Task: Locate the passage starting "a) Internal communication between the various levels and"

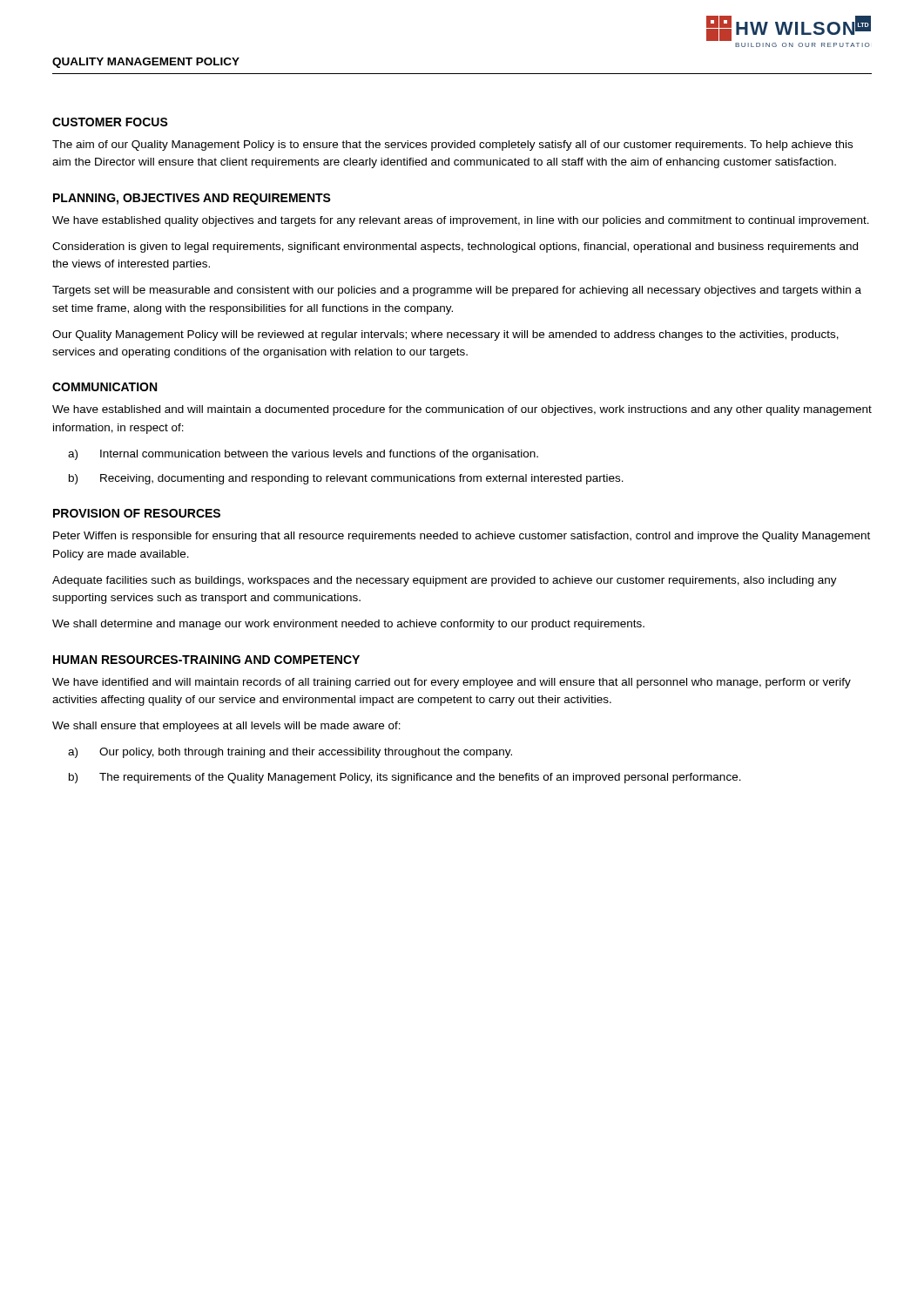Action: coord(462,454)
